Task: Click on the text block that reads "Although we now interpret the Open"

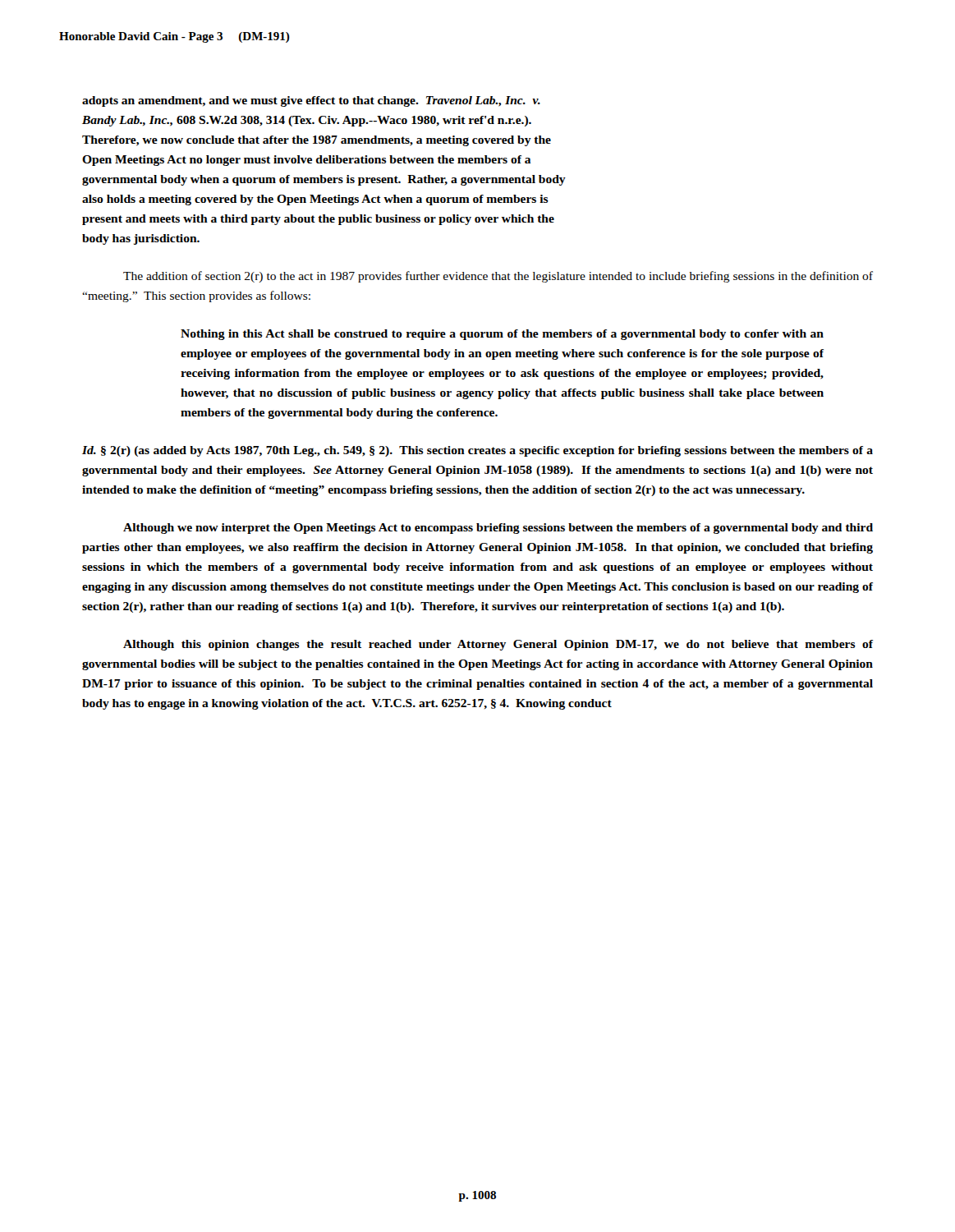Action: coord(478,567)
